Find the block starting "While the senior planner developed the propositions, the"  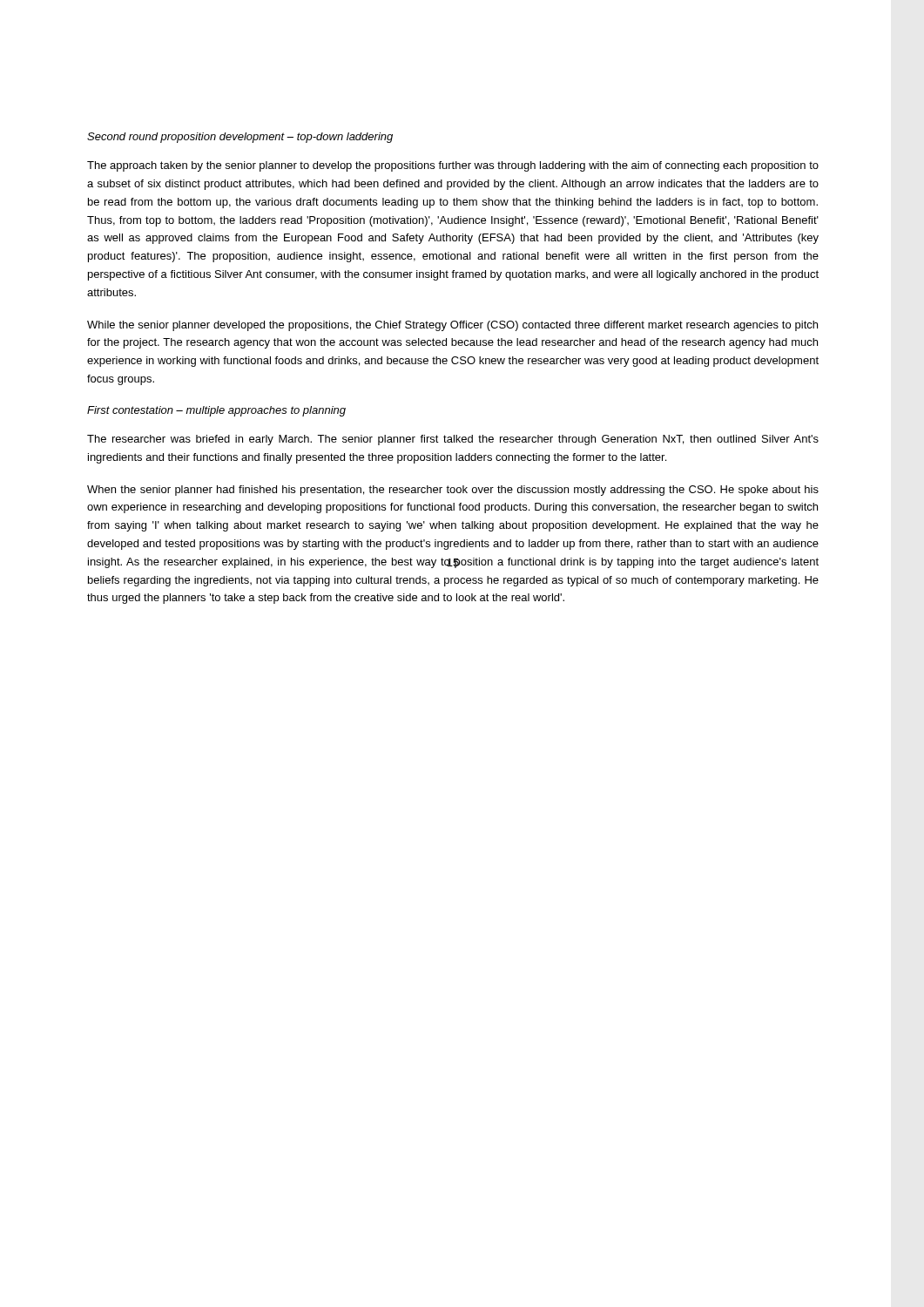(x=453, y=351)
